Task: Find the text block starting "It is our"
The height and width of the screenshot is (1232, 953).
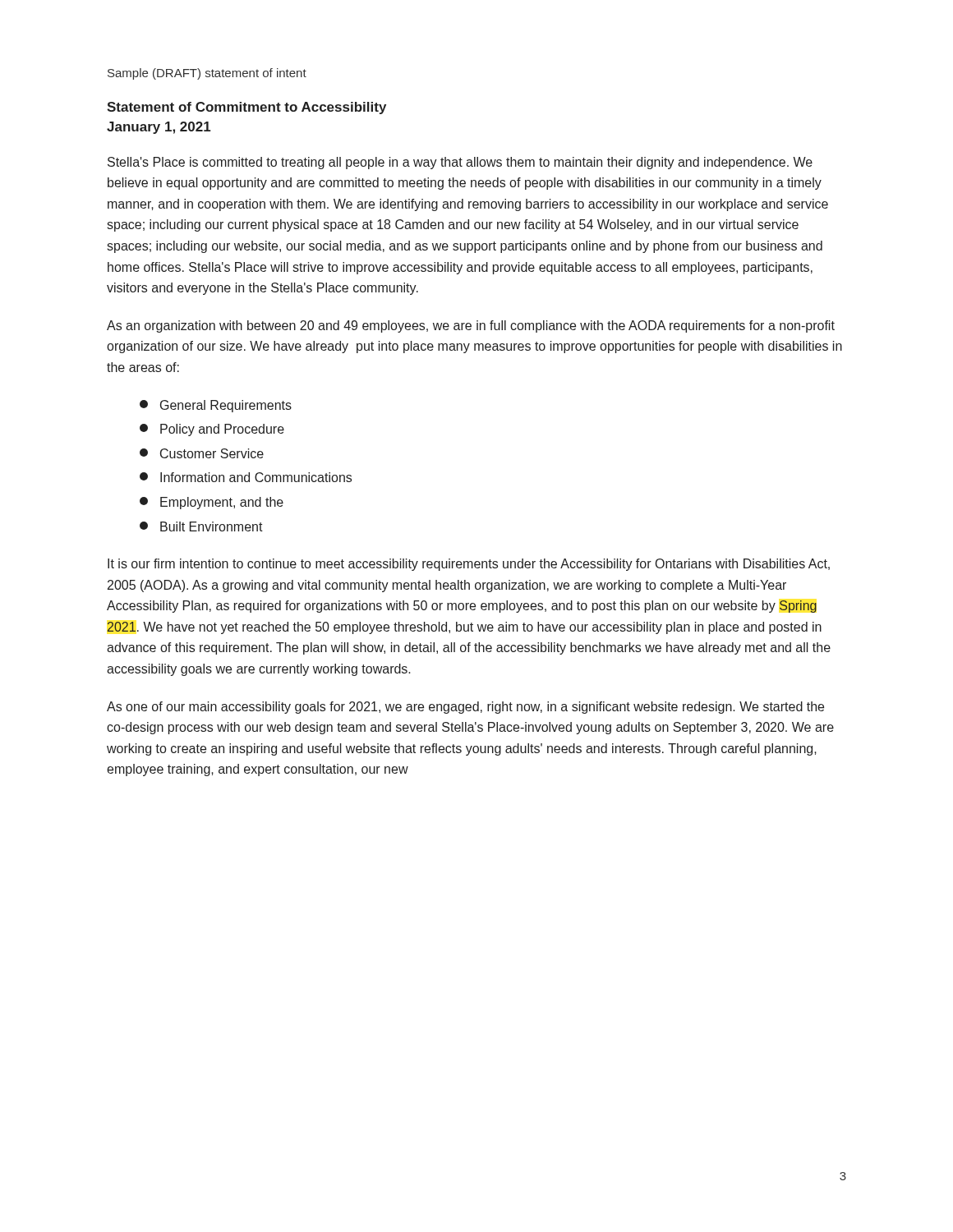Action: (469, 616)
